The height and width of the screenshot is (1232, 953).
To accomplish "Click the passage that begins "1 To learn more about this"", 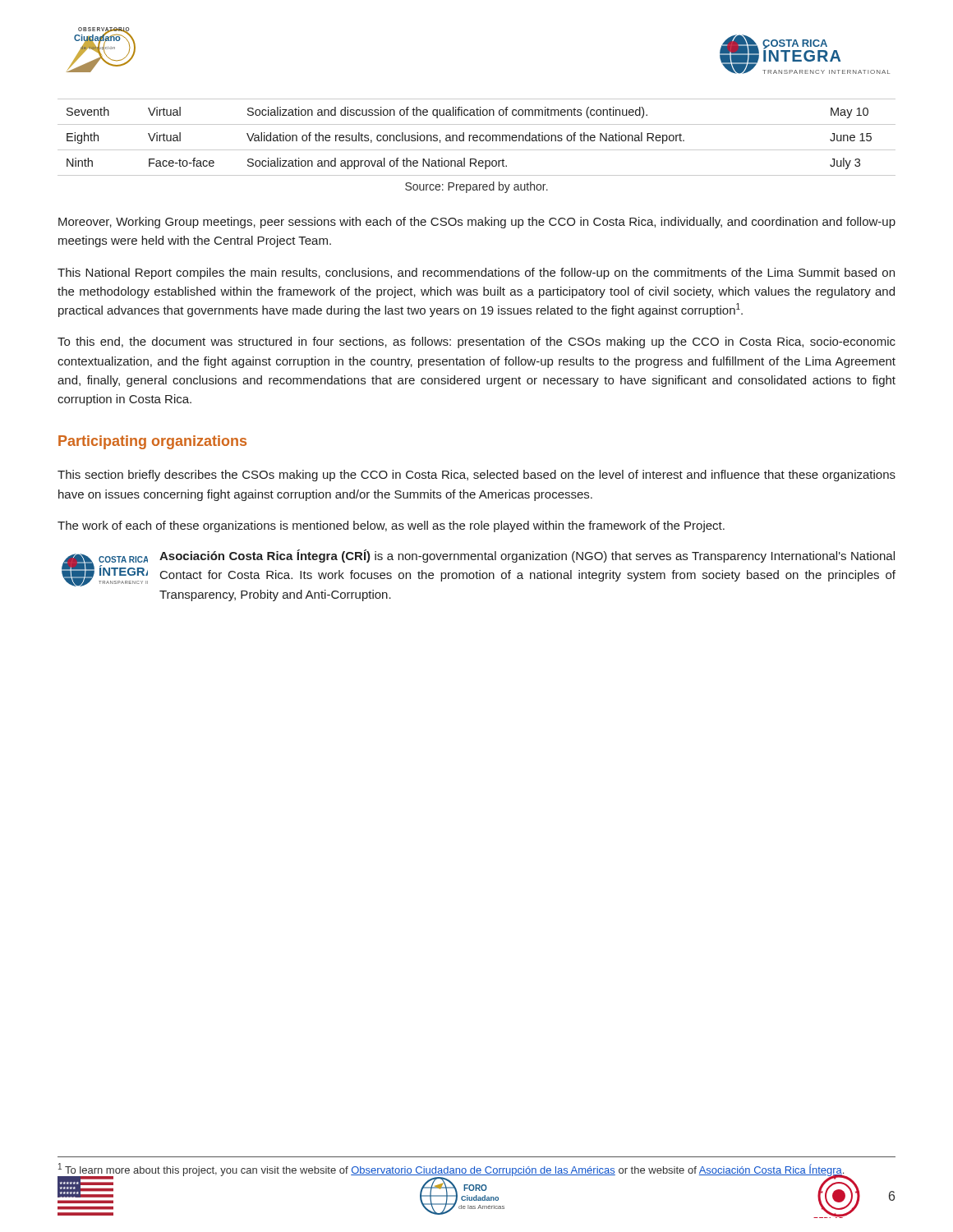I will (451, 1169).
